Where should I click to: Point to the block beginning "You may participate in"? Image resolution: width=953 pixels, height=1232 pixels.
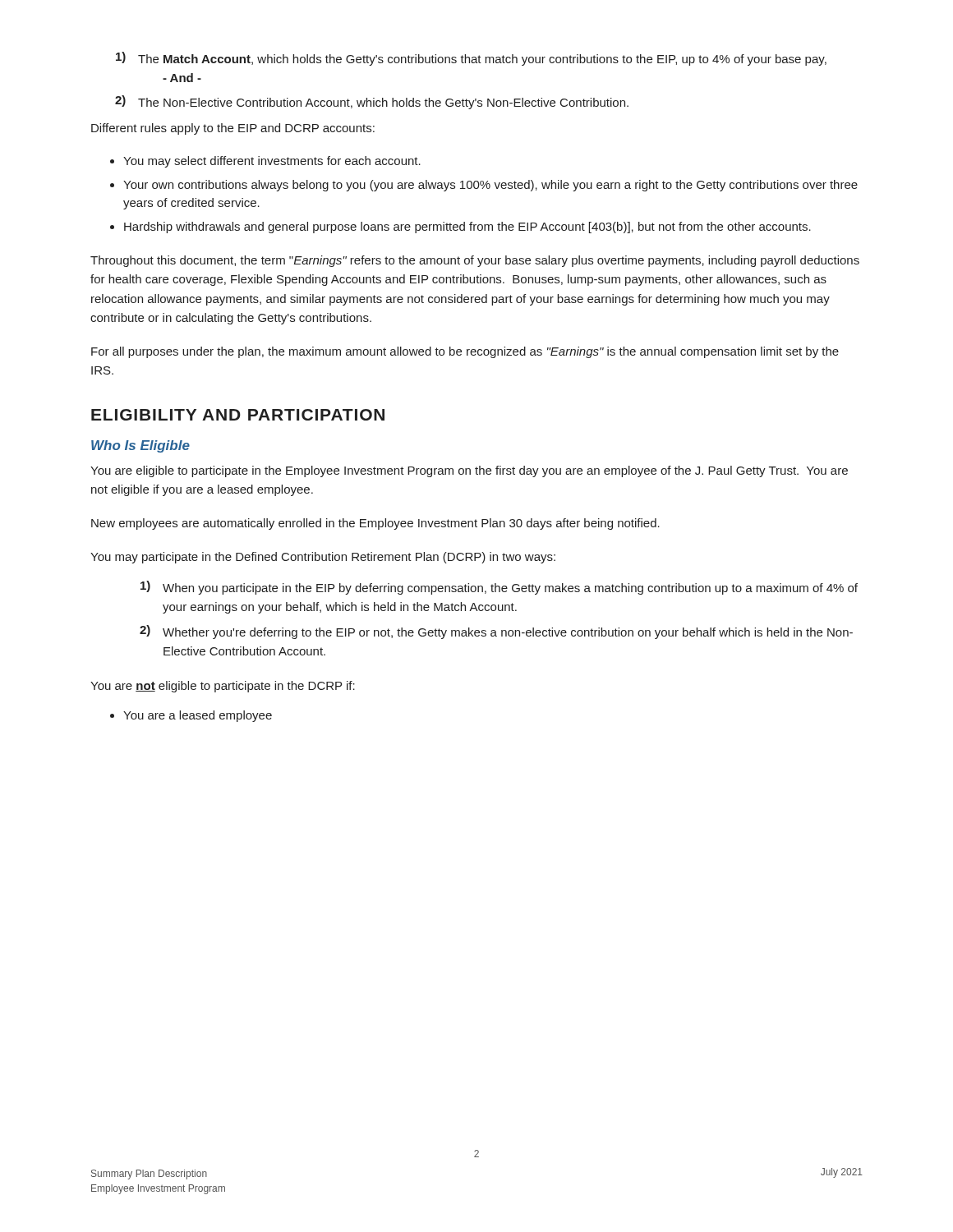(x=476, y=557)
